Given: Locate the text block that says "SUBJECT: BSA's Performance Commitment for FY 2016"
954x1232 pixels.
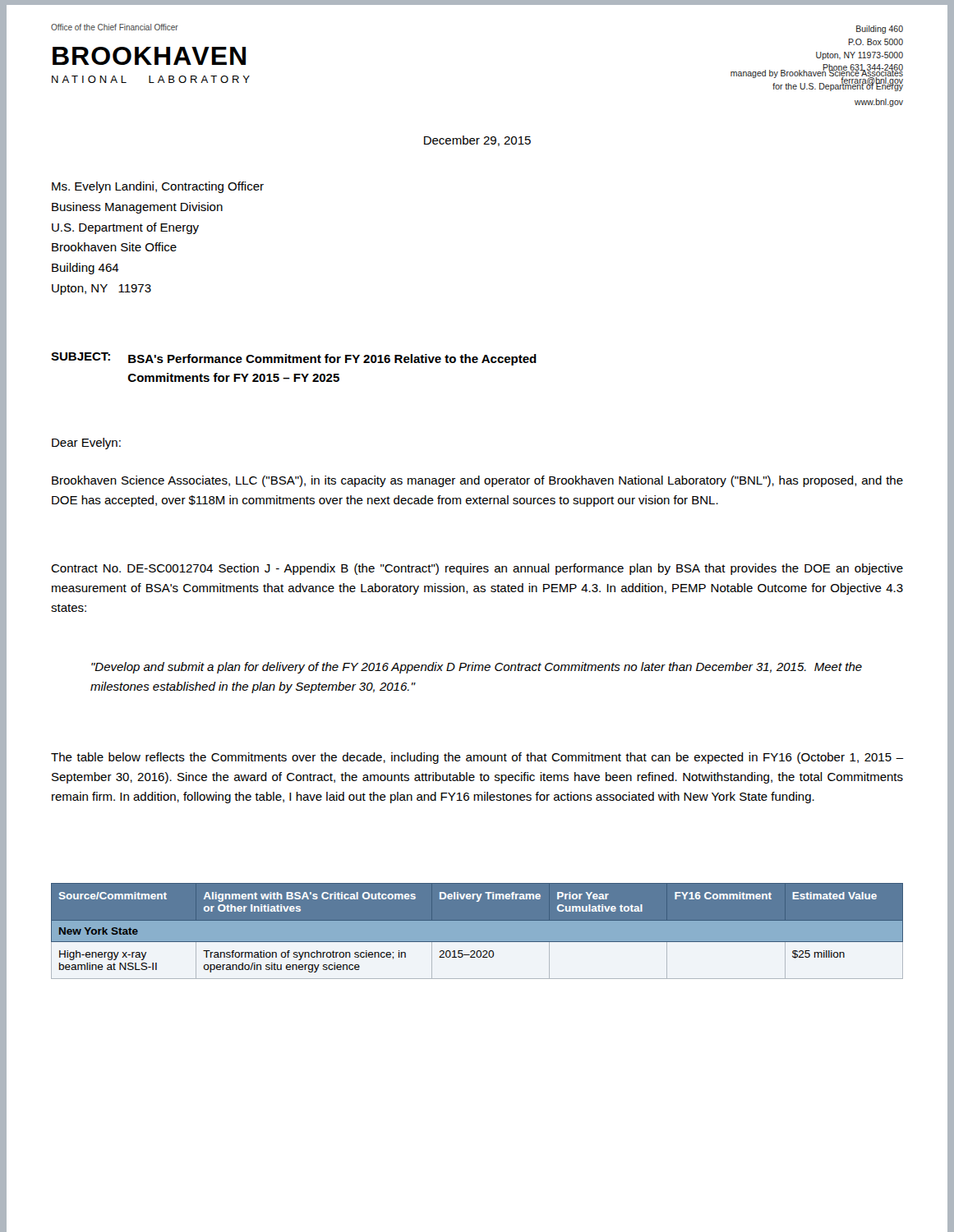Looking at the screenshot, I should (x=294, y=368).
